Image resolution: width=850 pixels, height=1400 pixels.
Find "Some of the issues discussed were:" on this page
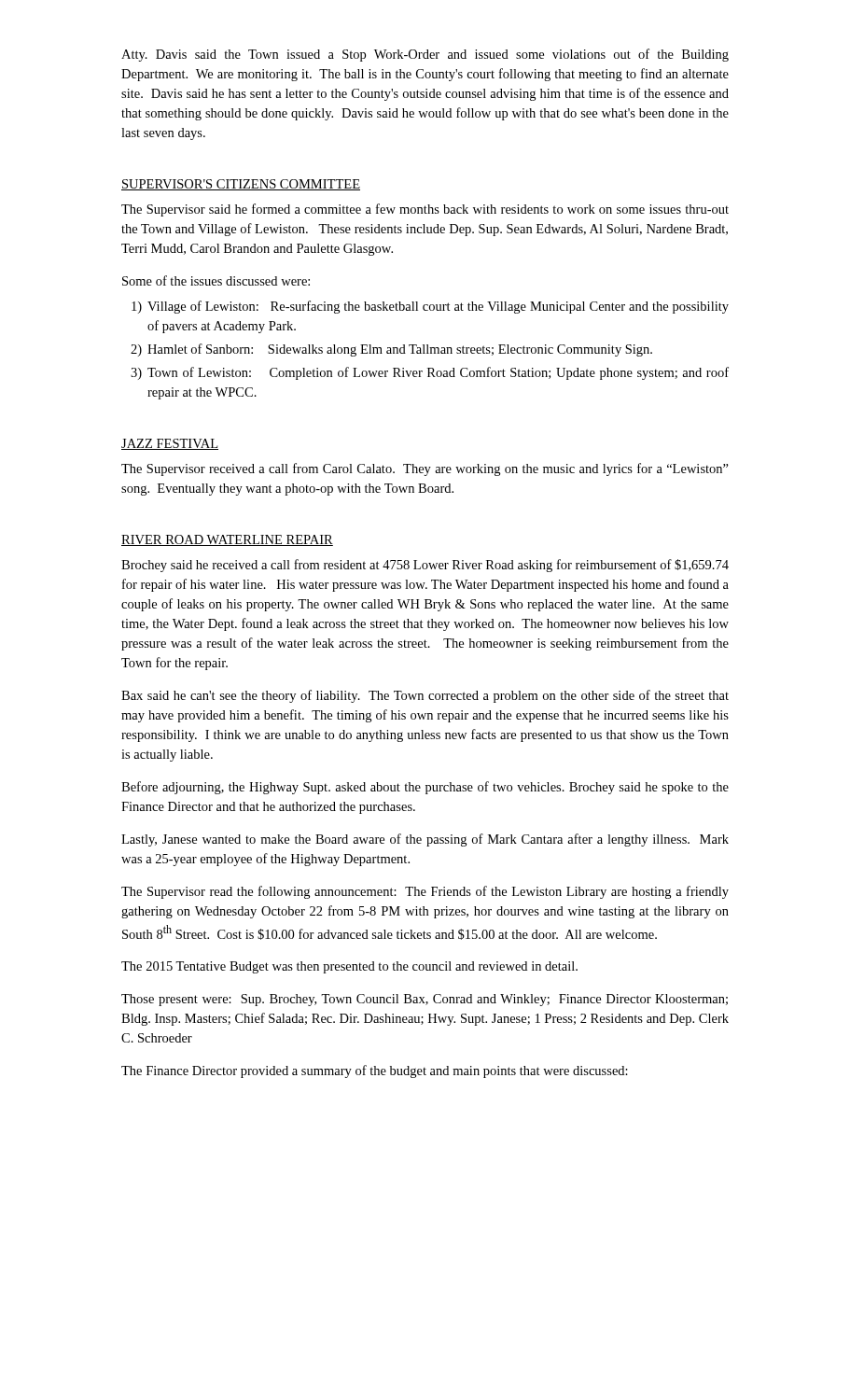216,281
